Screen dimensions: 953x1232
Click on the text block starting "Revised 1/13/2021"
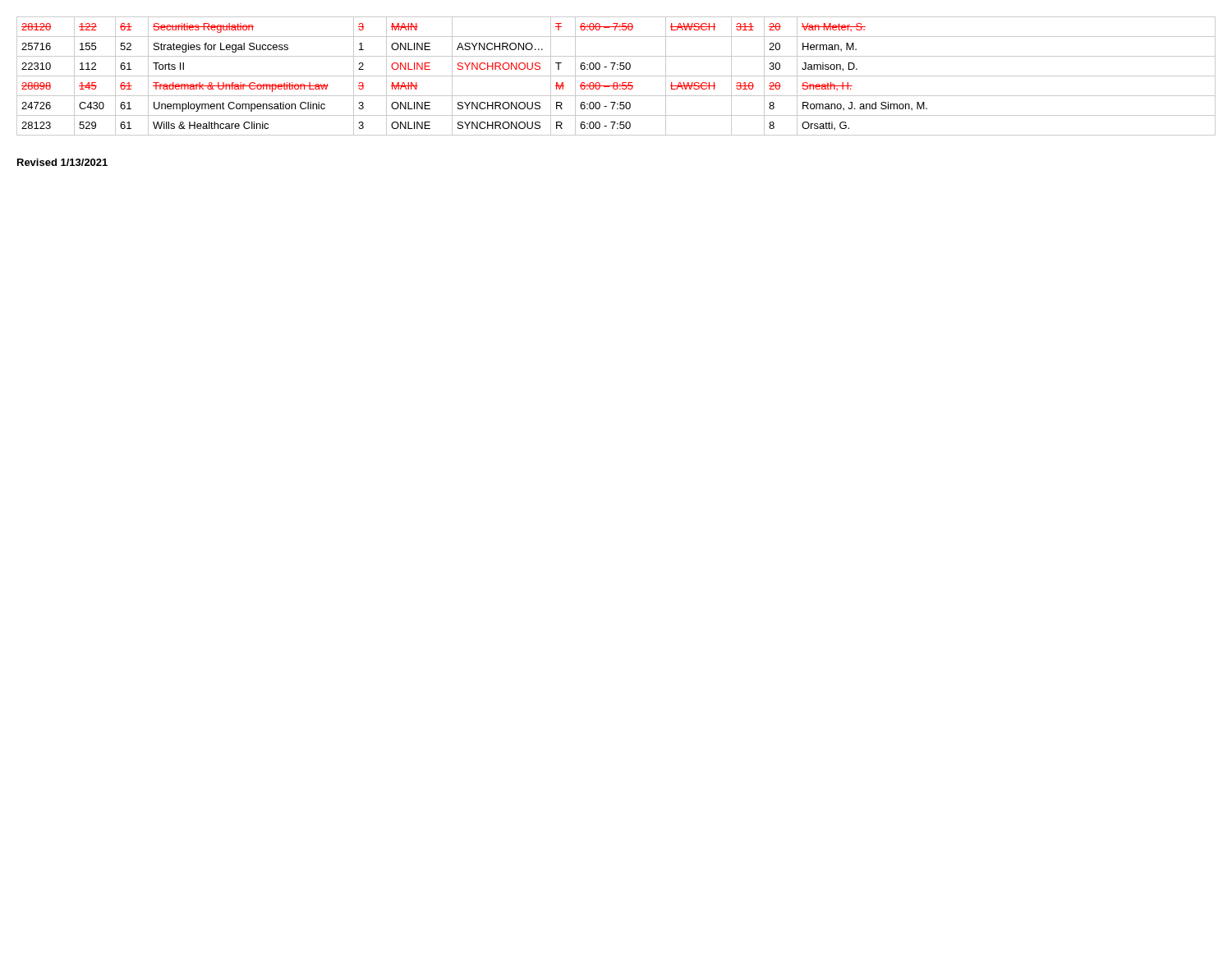point(62,162)
